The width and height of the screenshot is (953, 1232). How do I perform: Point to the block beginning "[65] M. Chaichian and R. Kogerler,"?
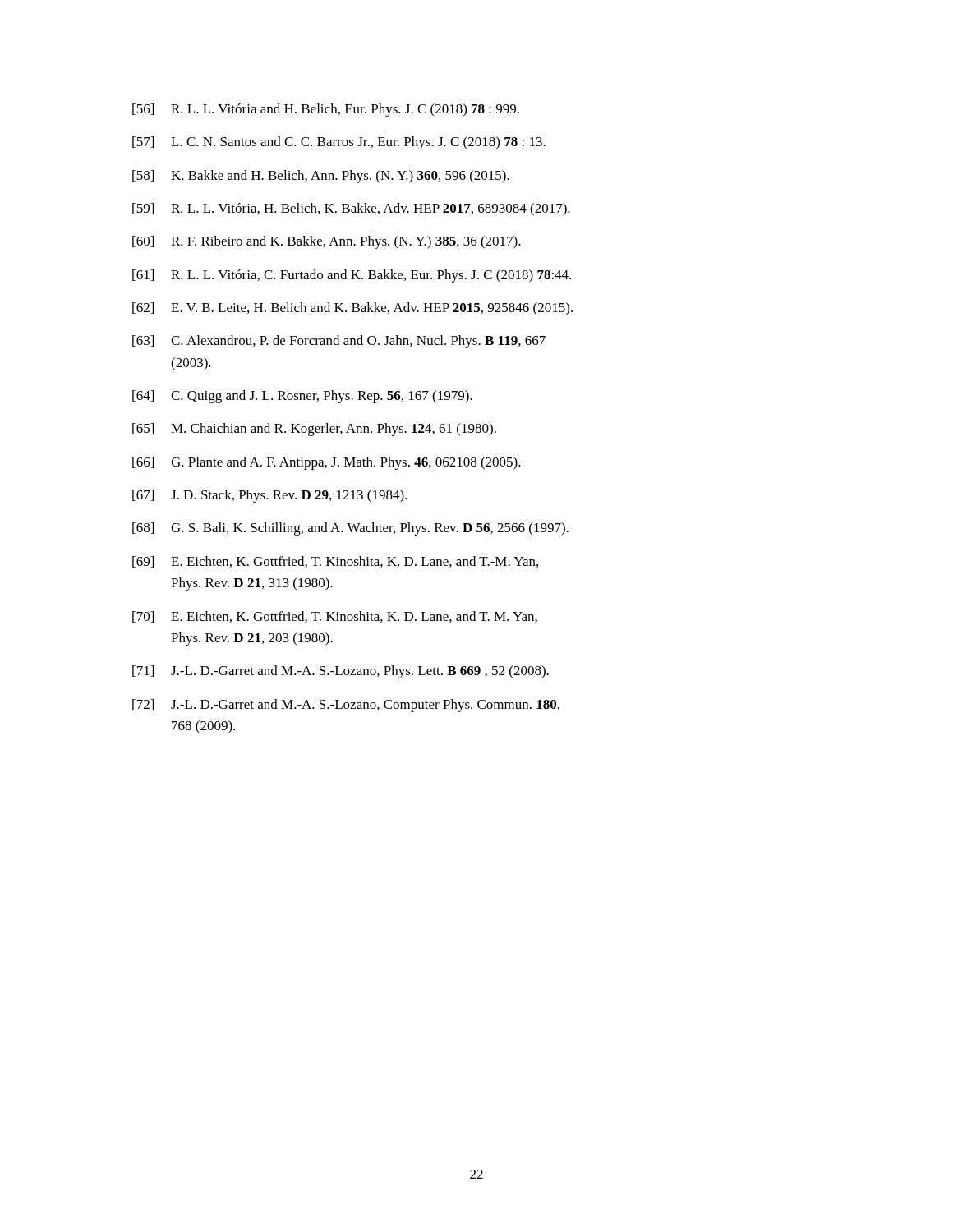pos(476,429)
